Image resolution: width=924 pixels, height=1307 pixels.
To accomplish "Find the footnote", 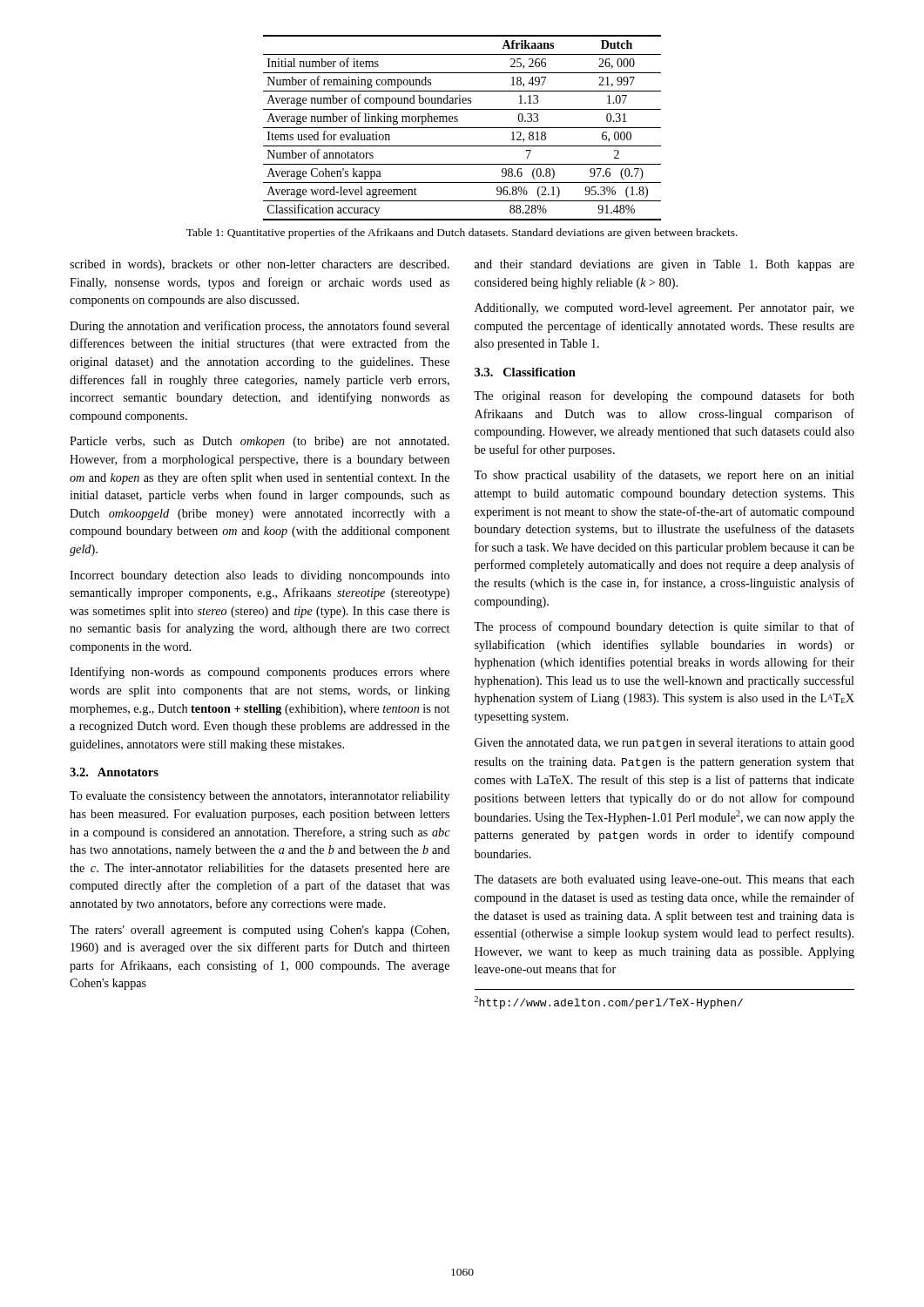I will (609, 1002).
